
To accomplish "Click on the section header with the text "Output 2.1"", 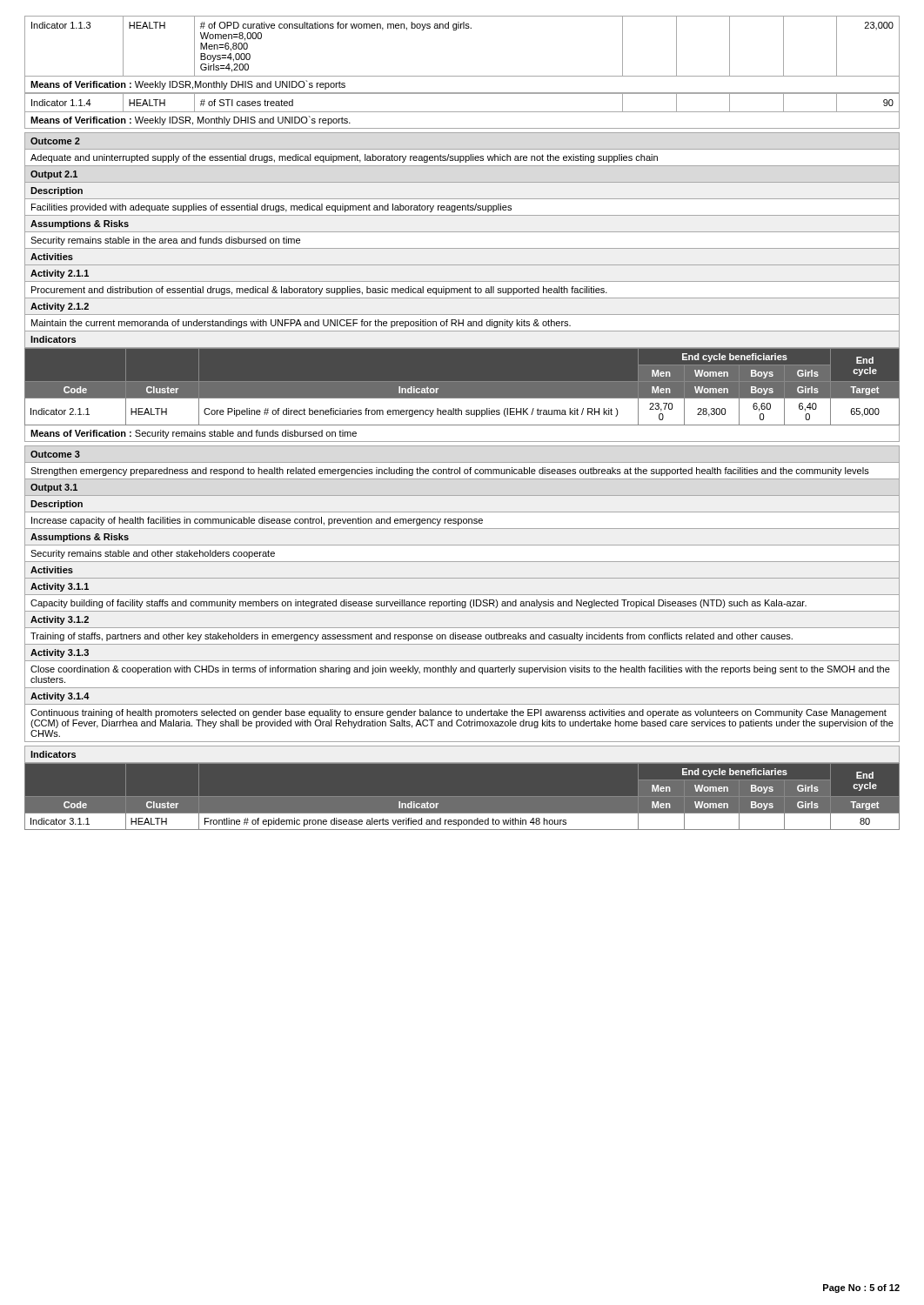I will point(54,174).
